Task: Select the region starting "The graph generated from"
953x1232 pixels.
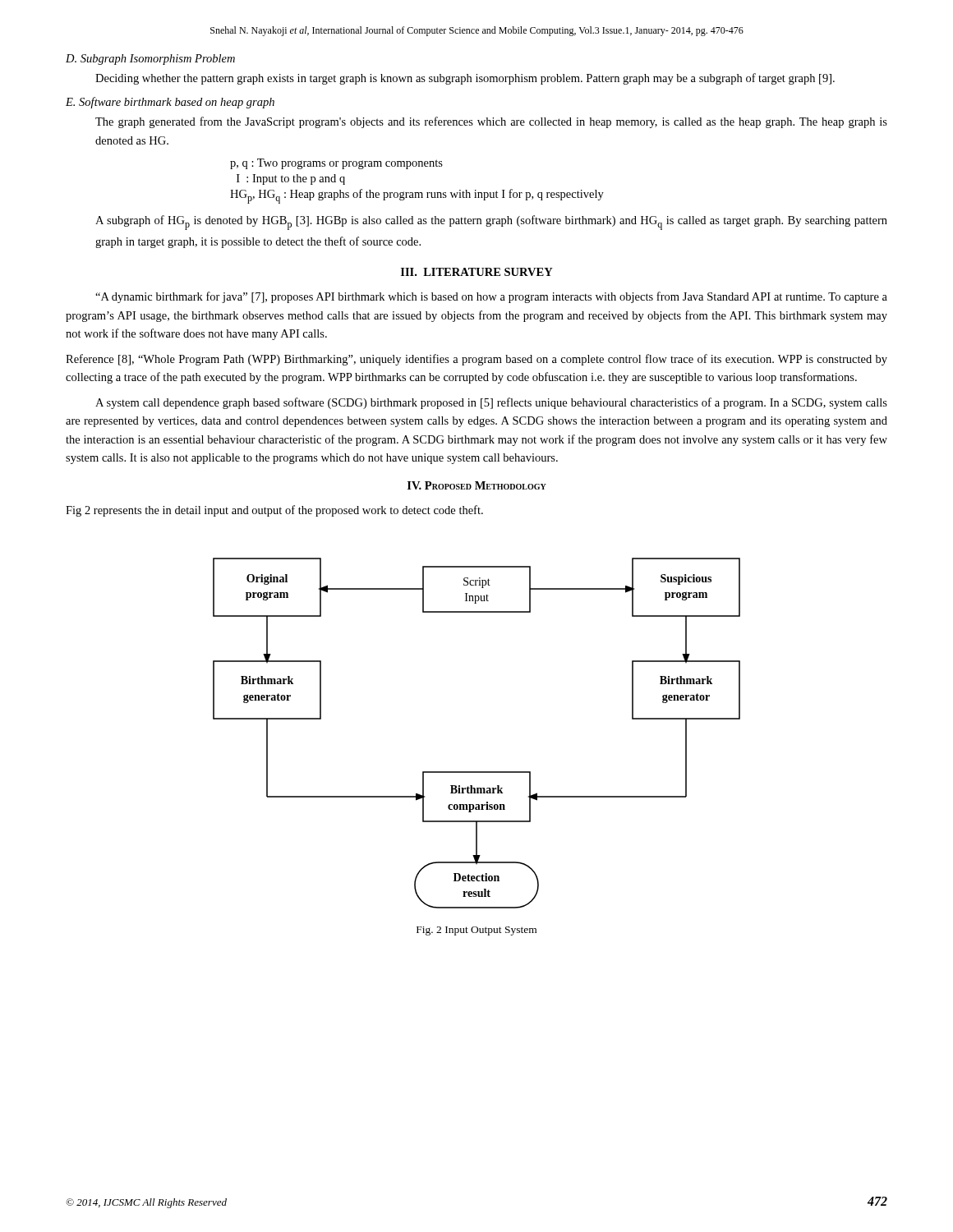Action: [491, 131]
